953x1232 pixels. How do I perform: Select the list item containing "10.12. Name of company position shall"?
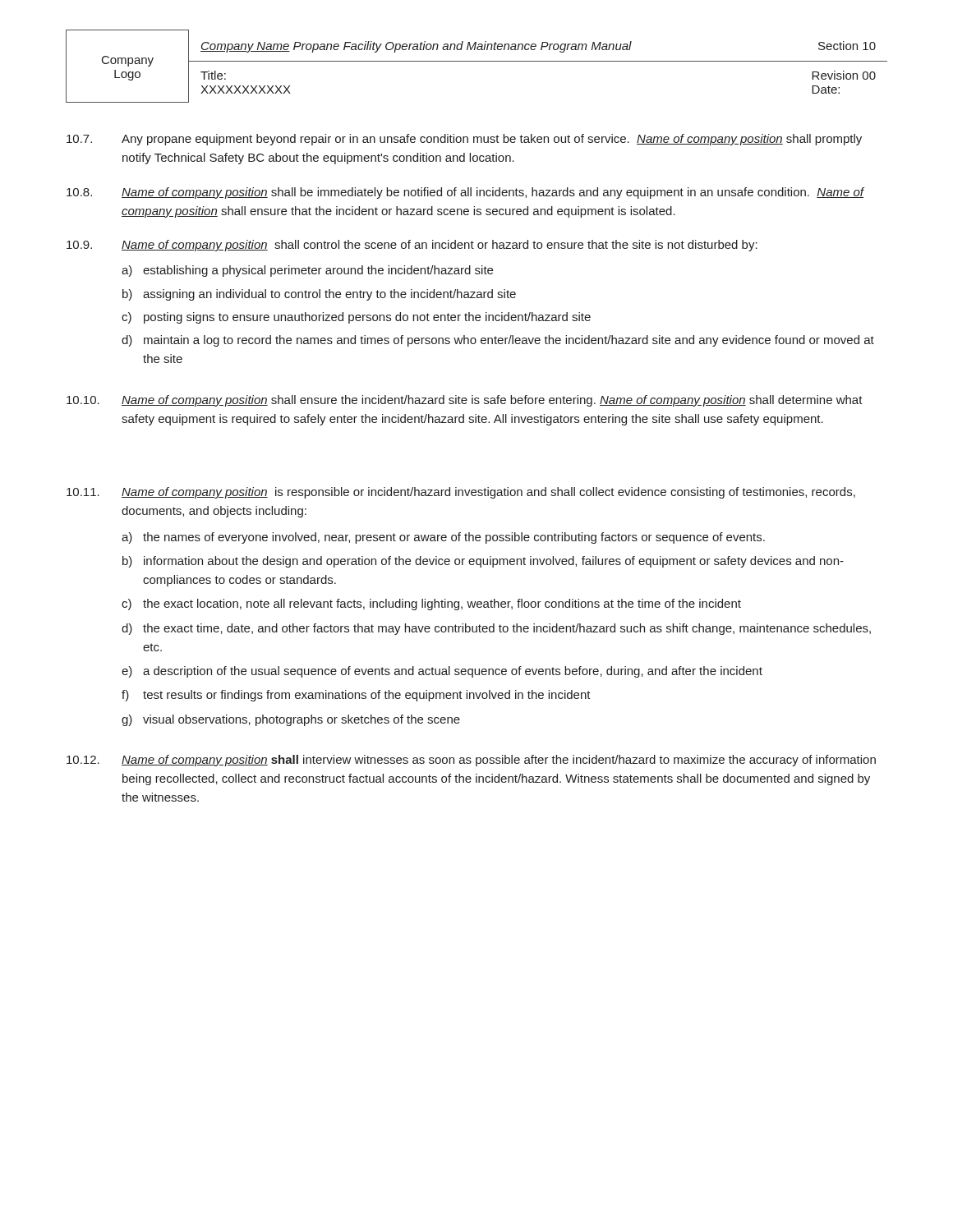point(476,778)
